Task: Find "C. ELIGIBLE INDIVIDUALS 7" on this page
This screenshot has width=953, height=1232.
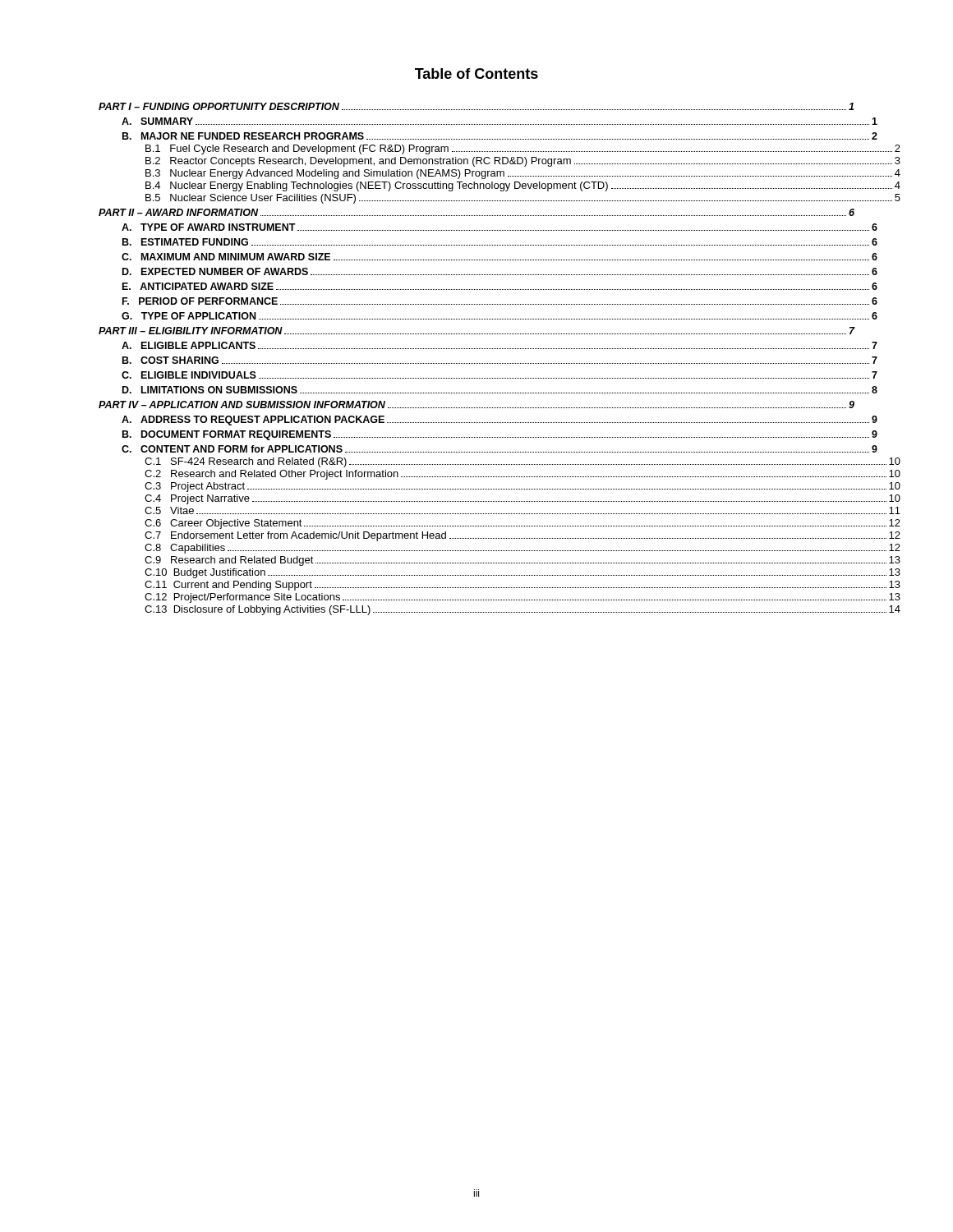Action: click(476, 375)
